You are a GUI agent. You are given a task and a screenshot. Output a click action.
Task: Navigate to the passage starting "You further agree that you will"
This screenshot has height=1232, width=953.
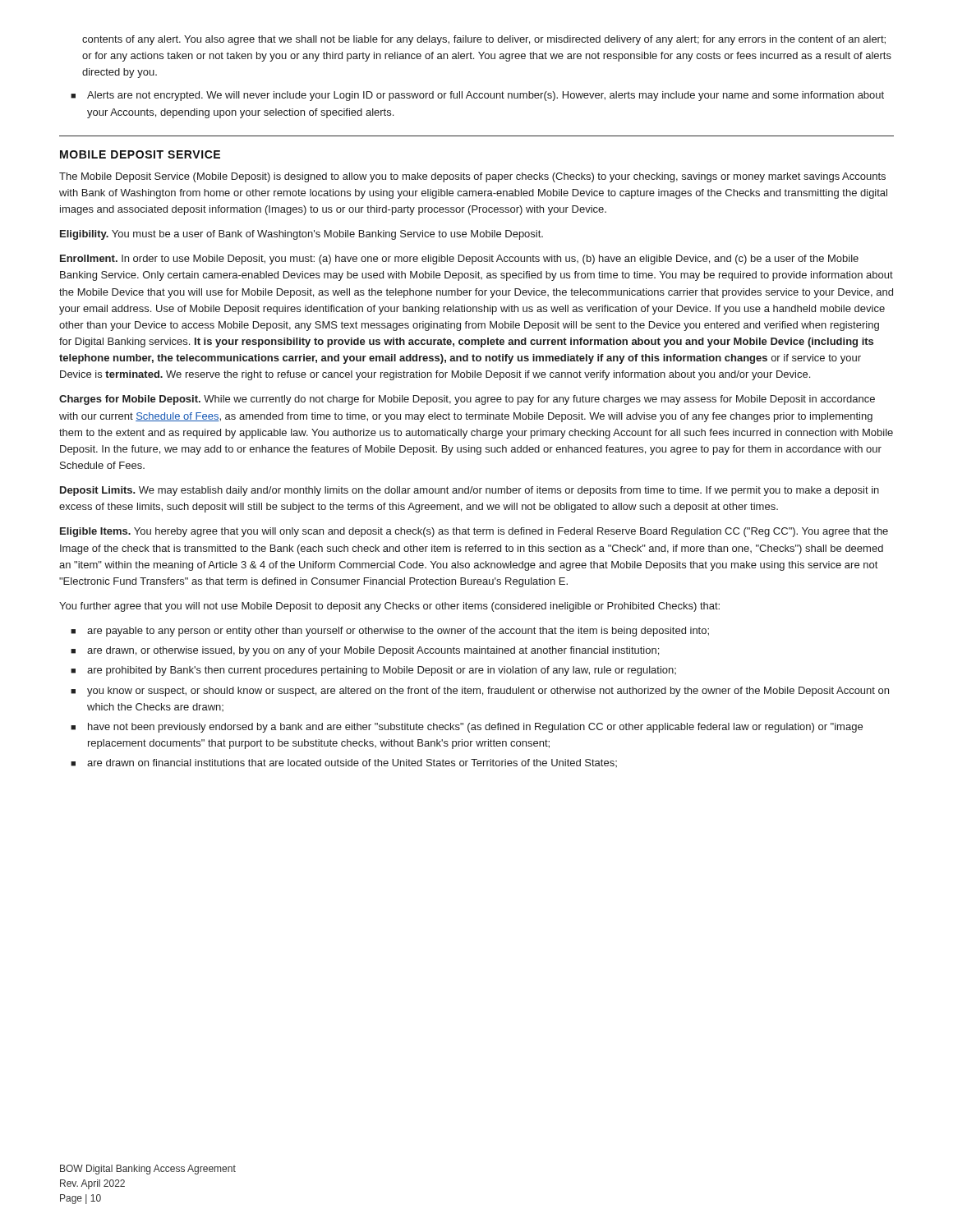click(390, 606)
